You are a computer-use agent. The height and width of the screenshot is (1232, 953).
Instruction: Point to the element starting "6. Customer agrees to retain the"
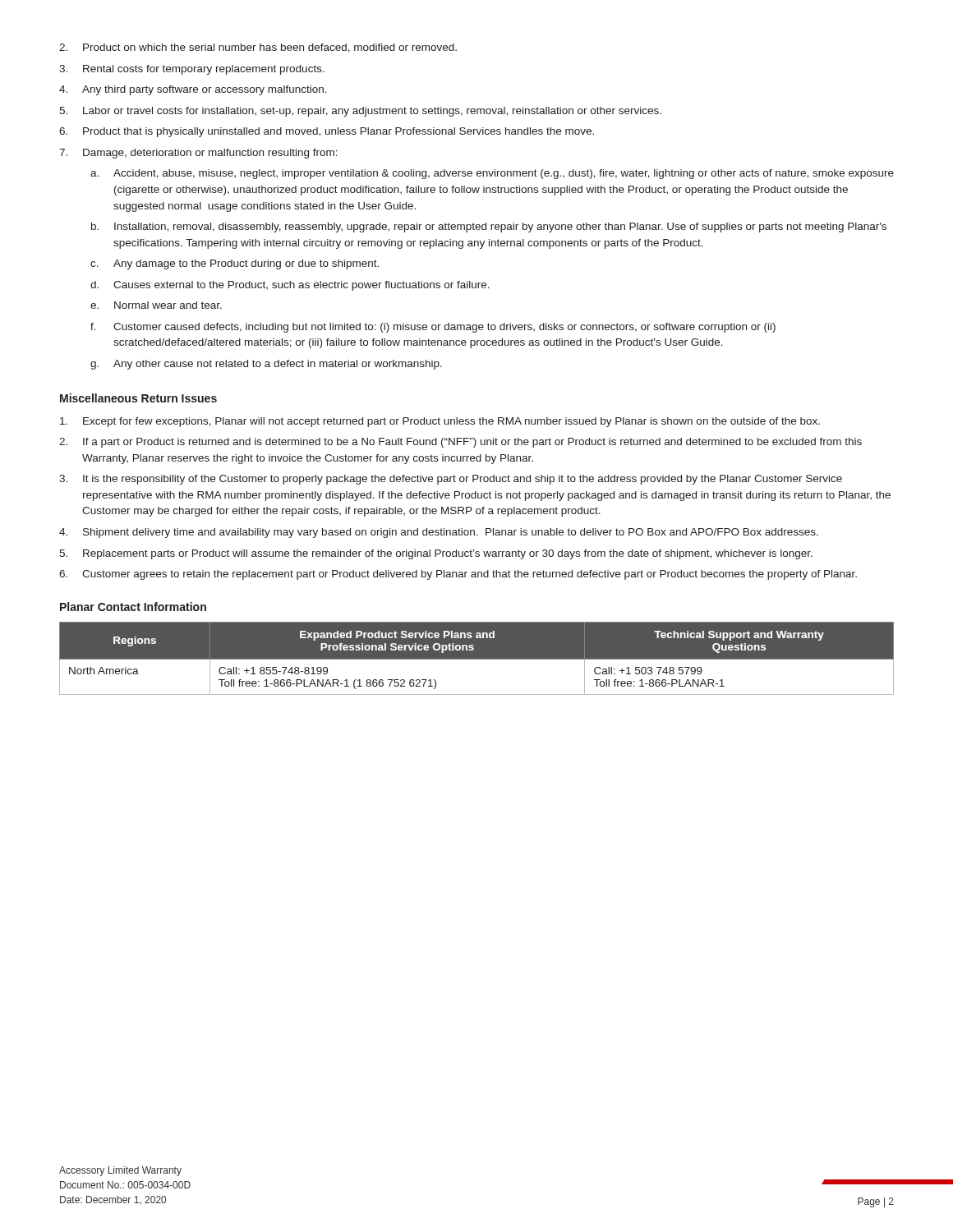(476, 574)
